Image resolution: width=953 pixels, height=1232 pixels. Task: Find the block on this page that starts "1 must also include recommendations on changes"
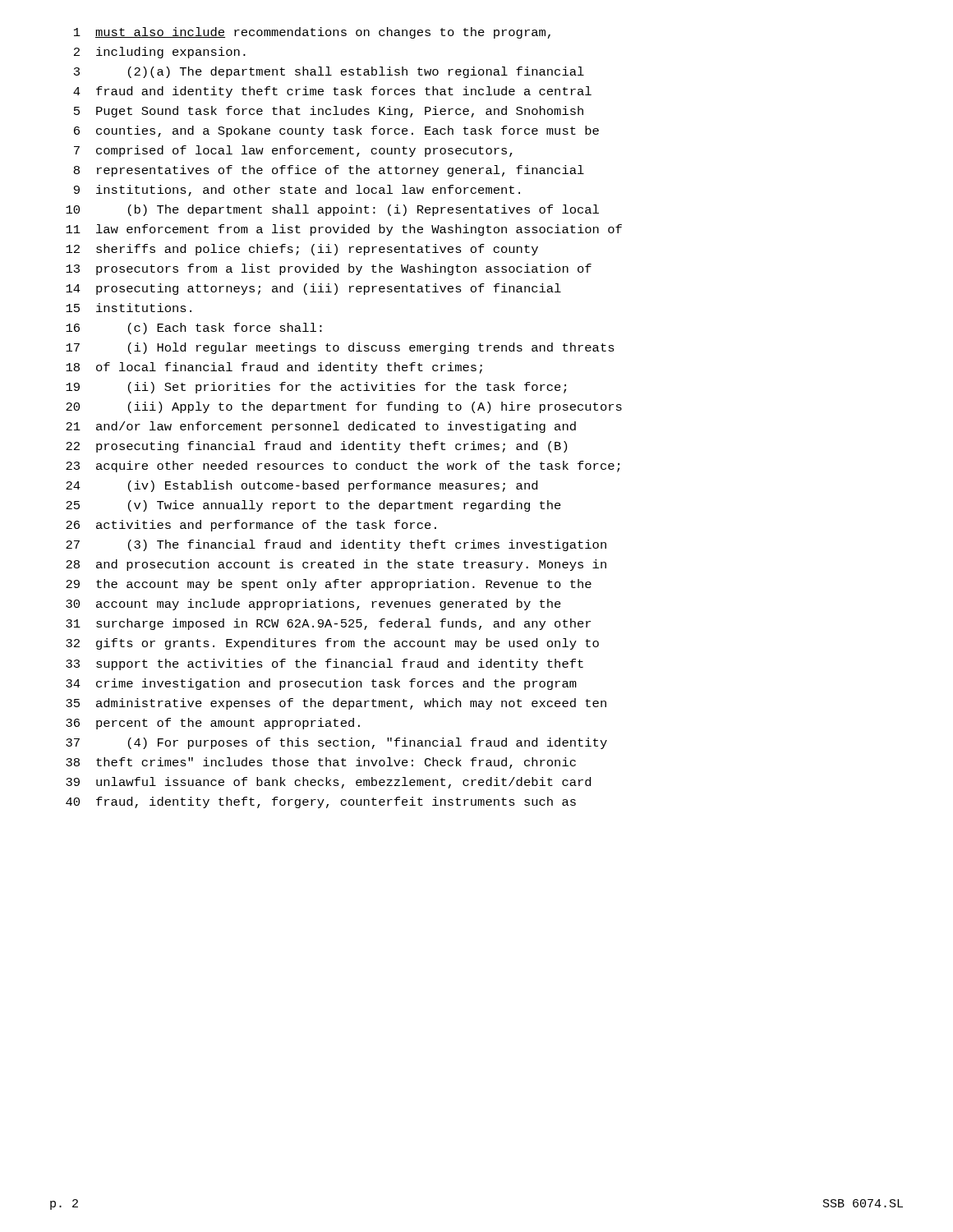click(476, 33)
